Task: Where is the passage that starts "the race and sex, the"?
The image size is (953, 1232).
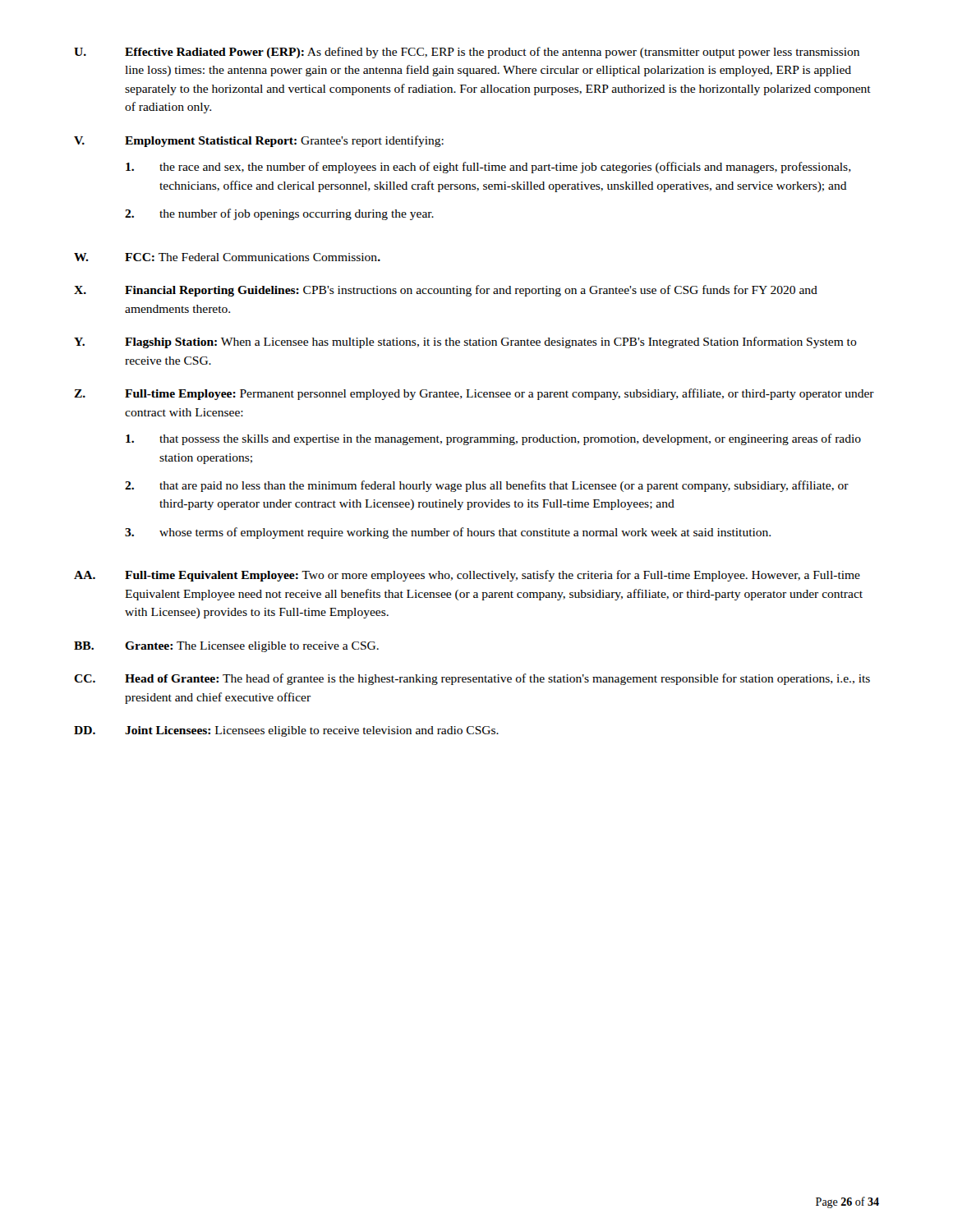Action: coord(502,176)
